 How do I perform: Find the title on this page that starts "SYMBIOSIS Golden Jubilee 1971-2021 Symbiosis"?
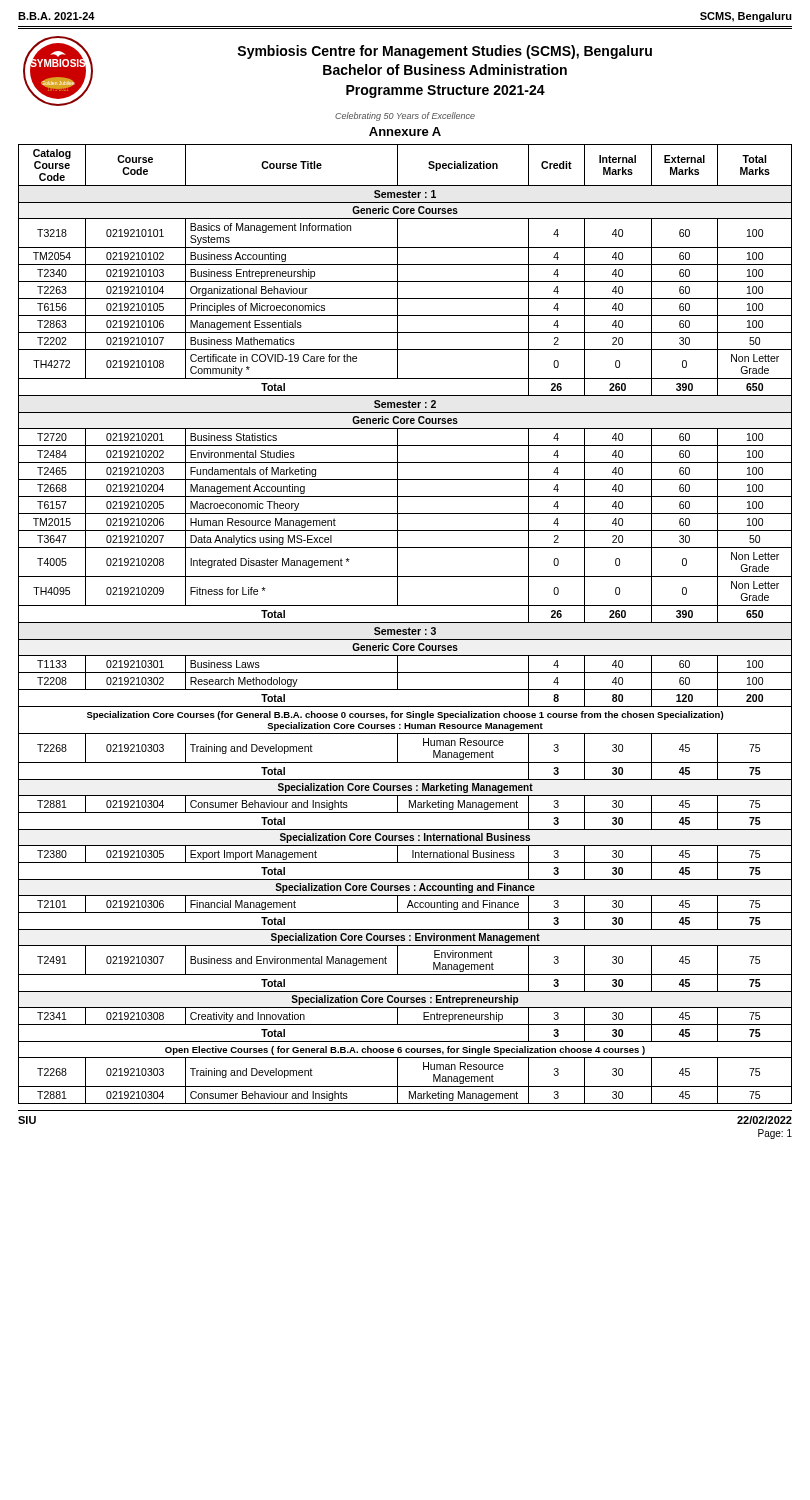[405, 71]
